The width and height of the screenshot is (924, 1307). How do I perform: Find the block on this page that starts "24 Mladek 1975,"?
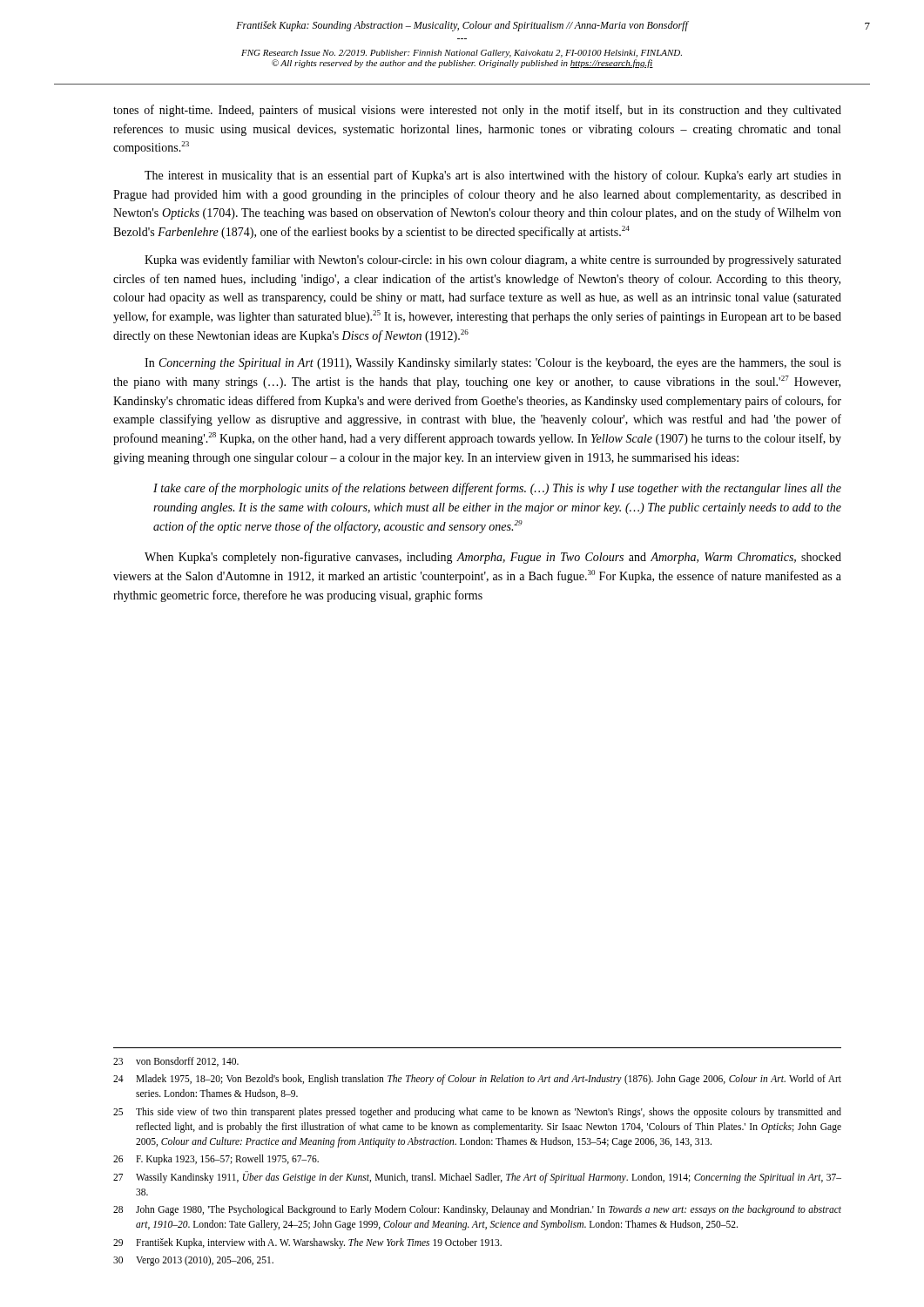point(477,1087)
